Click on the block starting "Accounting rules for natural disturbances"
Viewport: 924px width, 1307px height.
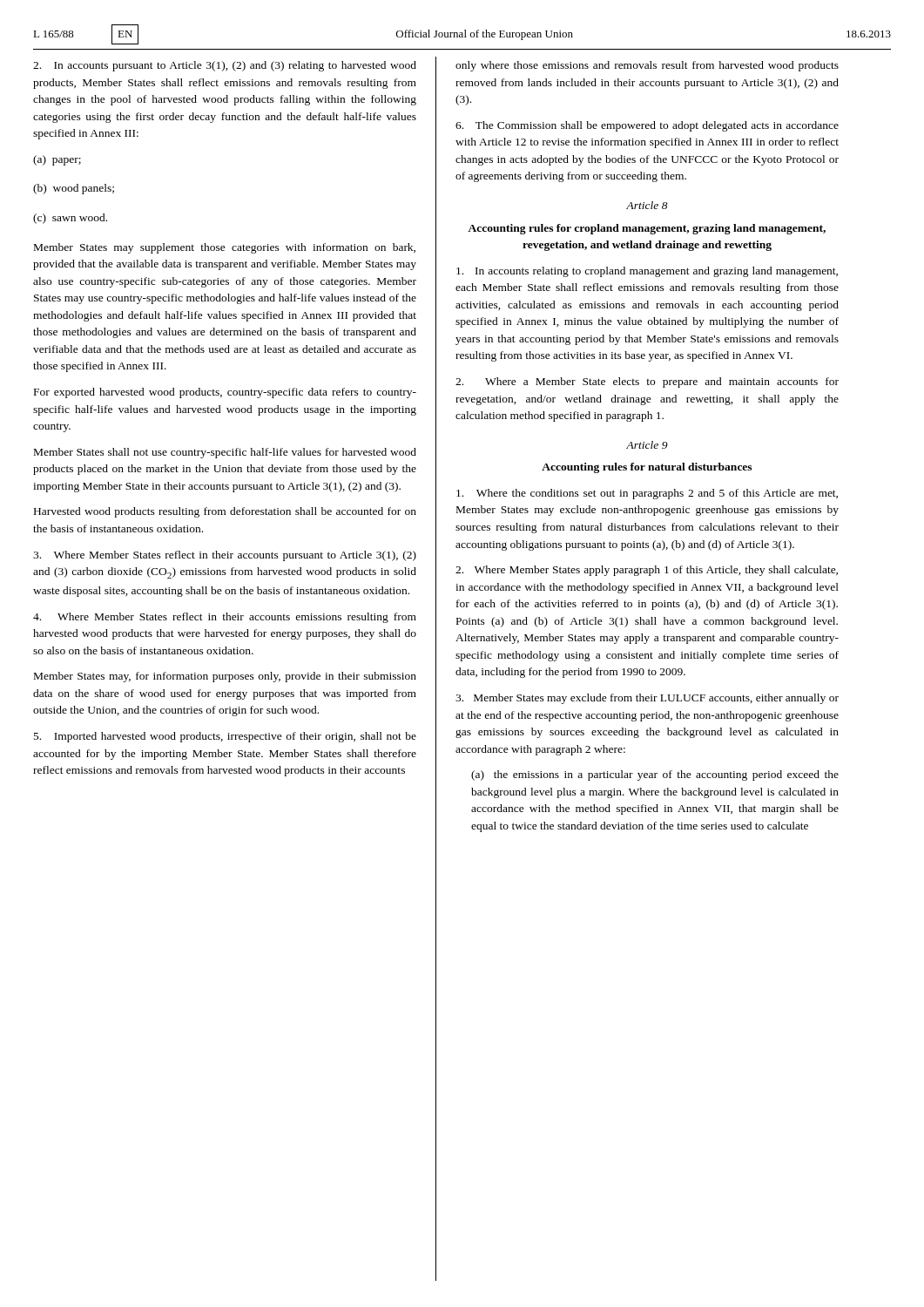647,467
